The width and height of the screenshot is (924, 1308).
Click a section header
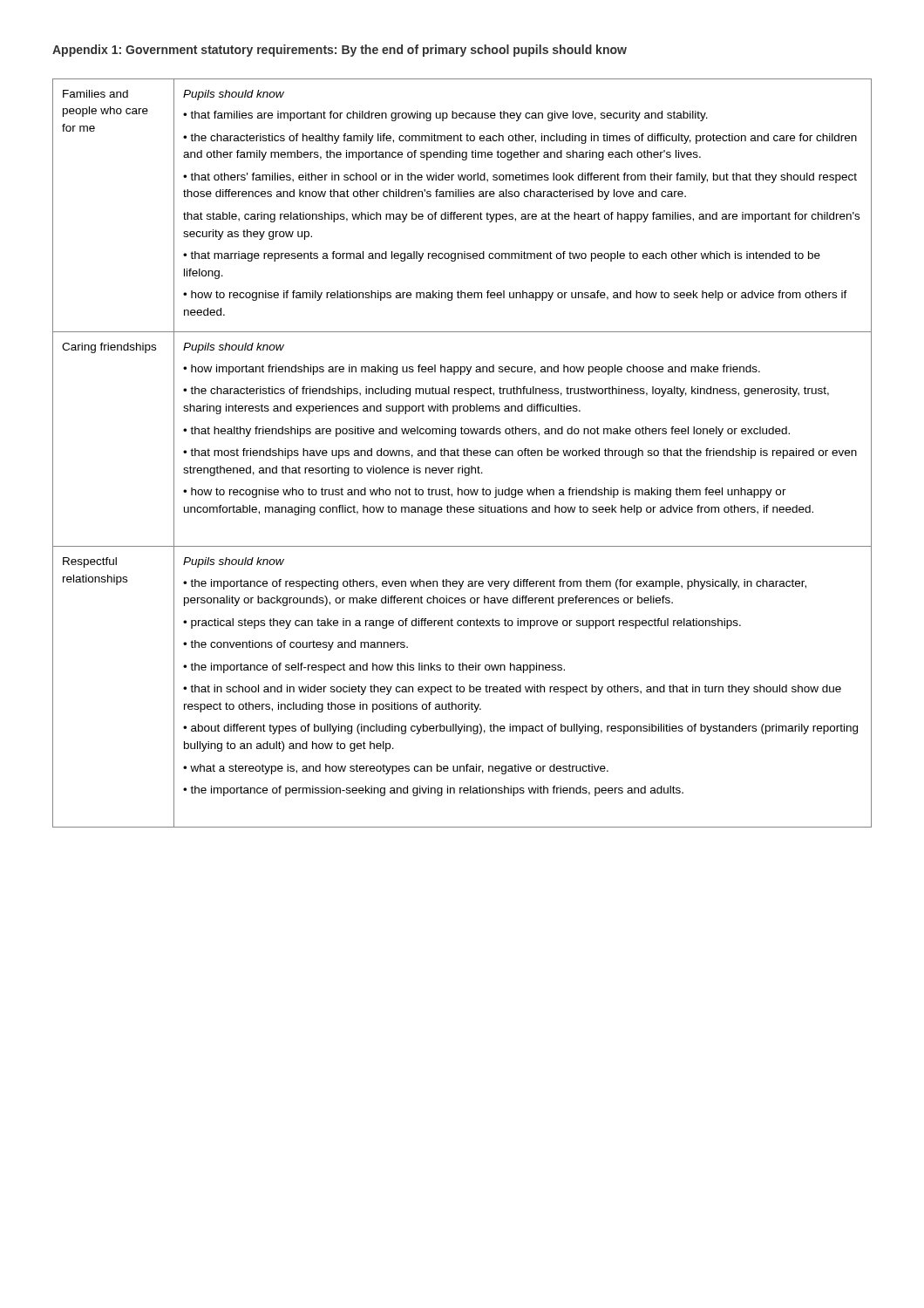point(339,50)
